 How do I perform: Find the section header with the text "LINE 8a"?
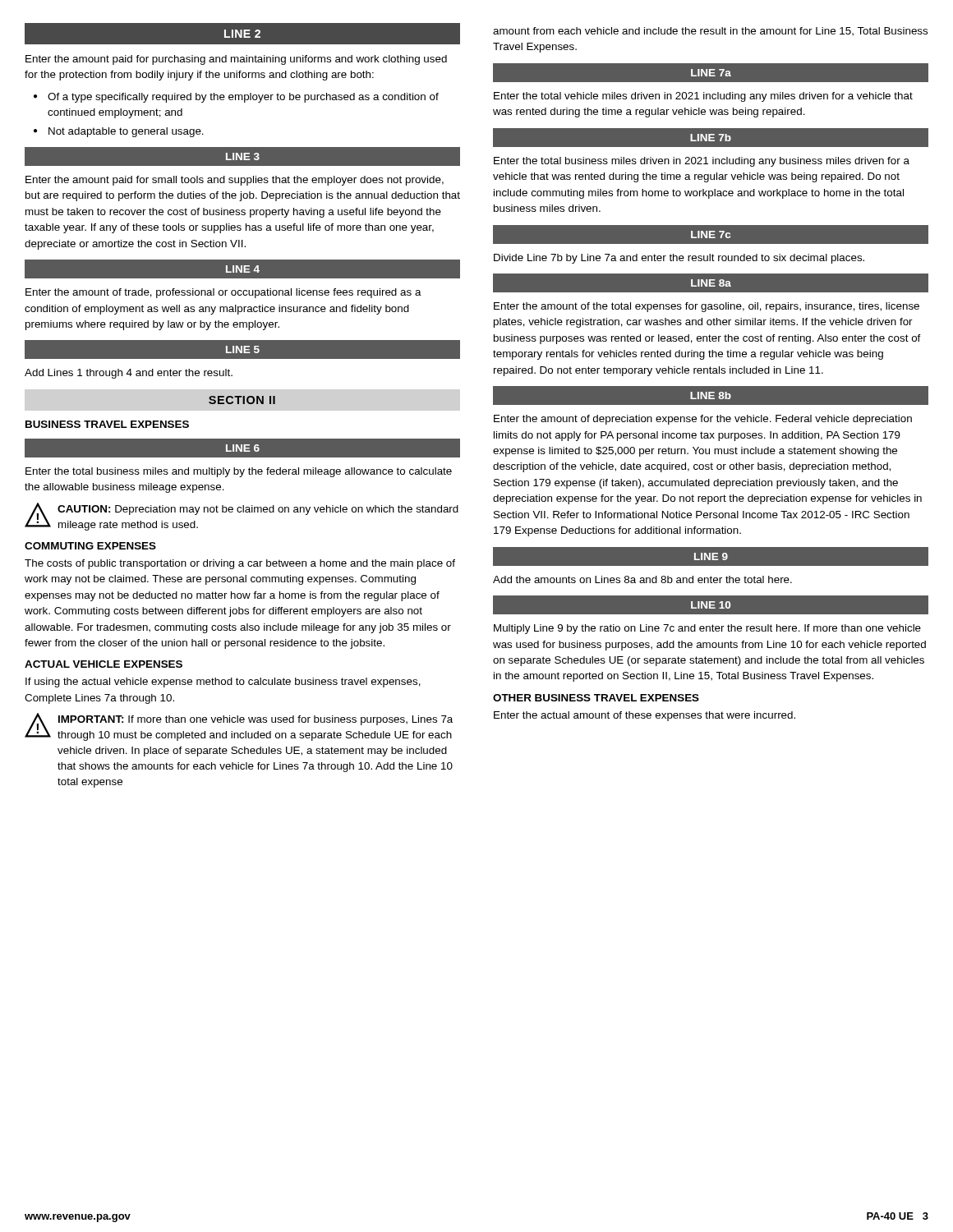point(711,283)
